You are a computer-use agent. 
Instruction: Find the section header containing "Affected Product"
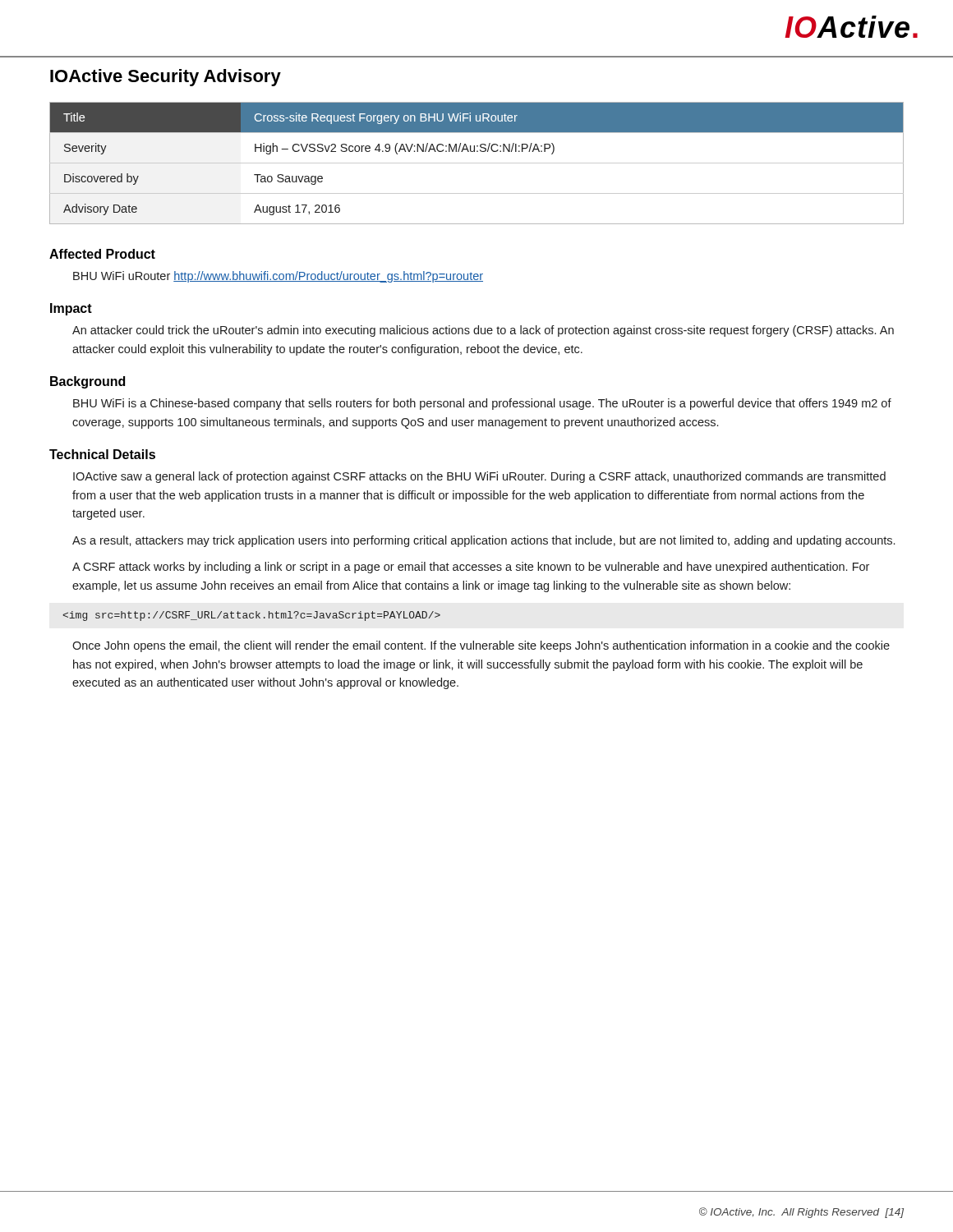[102, 254]
